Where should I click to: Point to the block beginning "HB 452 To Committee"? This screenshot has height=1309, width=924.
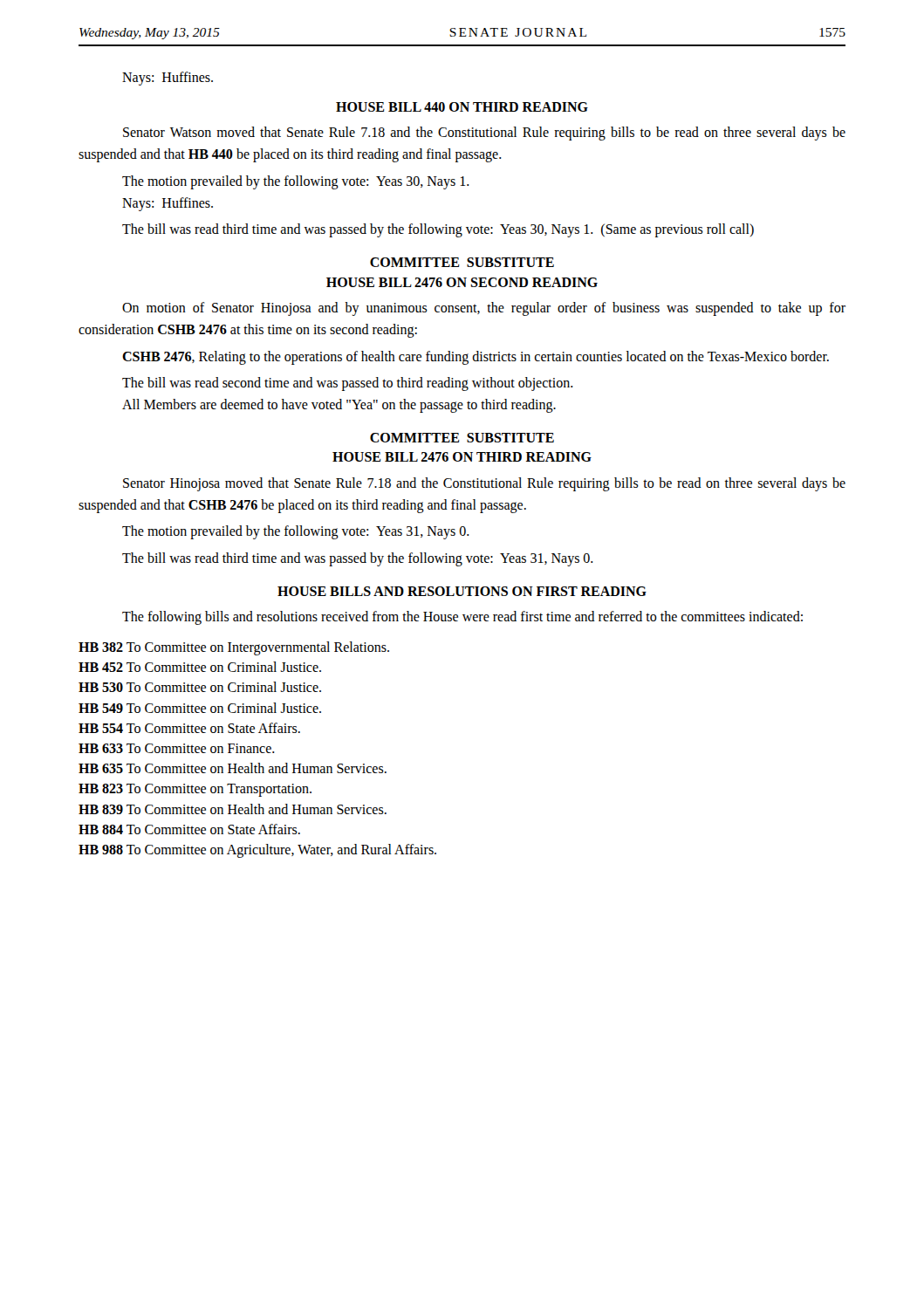tap(200, 667)
